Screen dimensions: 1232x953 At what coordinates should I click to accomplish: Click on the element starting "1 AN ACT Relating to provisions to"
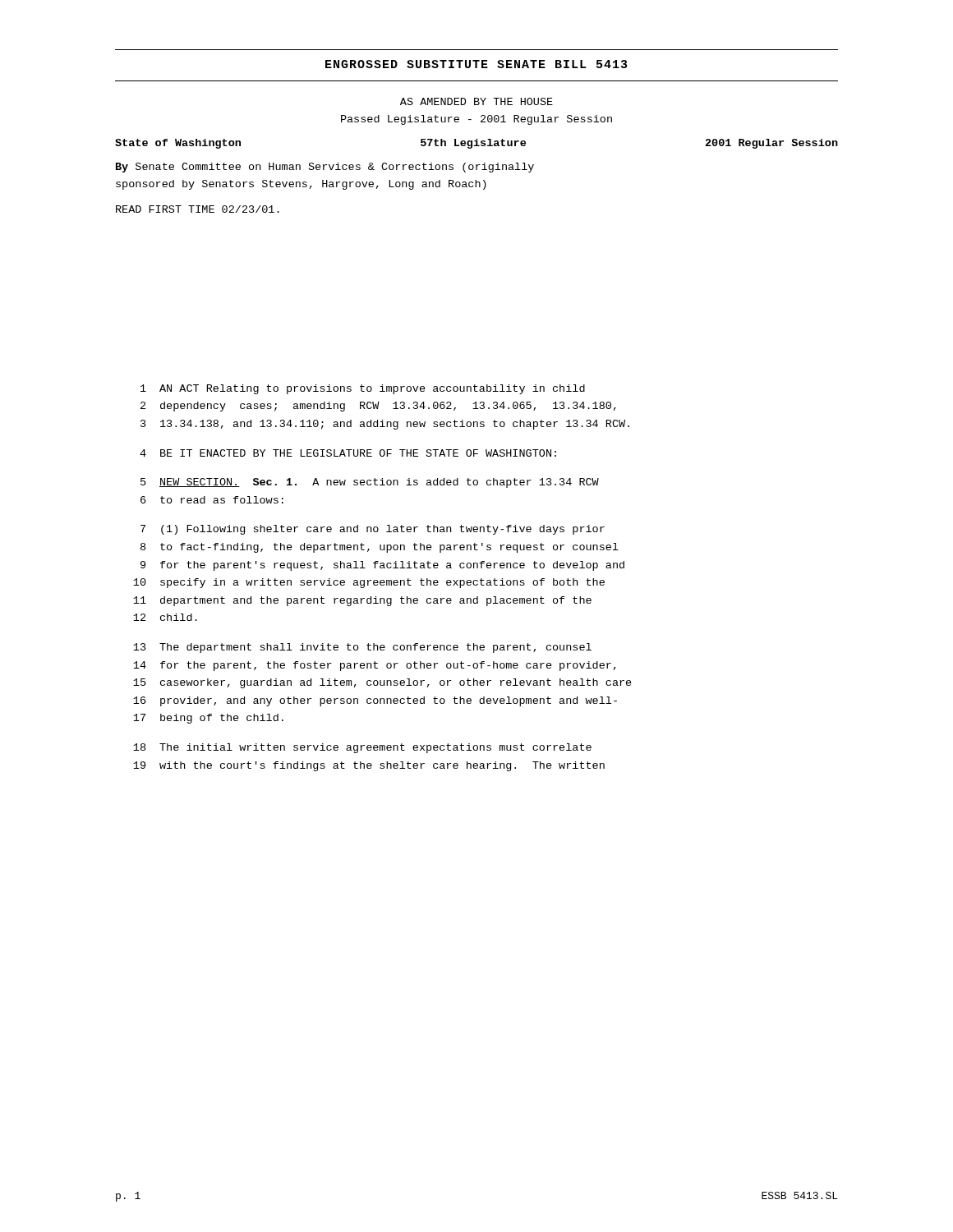tap(476, 389)
